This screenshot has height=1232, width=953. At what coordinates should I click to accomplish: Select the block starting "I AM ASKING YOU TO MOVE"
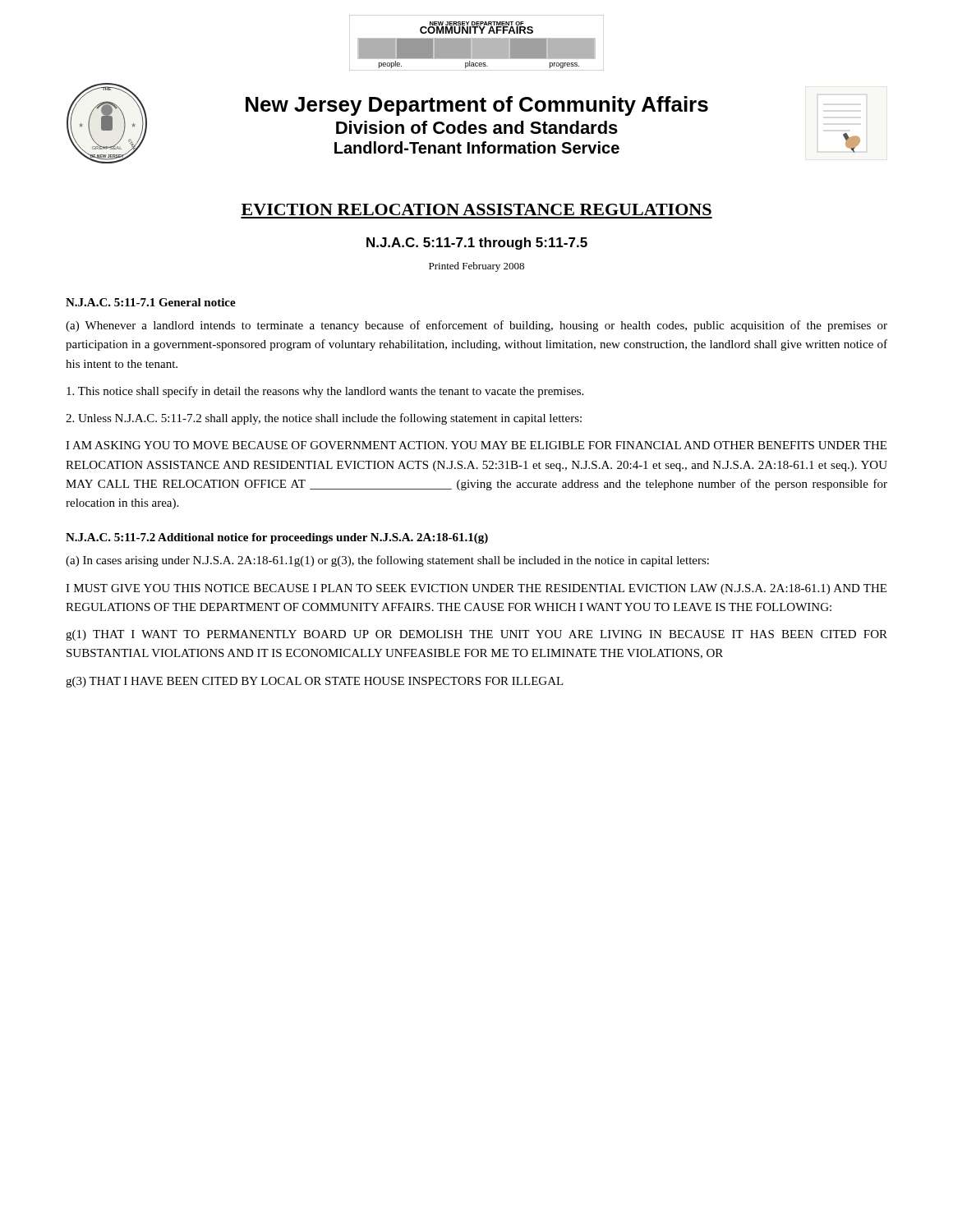coord(476,474)
